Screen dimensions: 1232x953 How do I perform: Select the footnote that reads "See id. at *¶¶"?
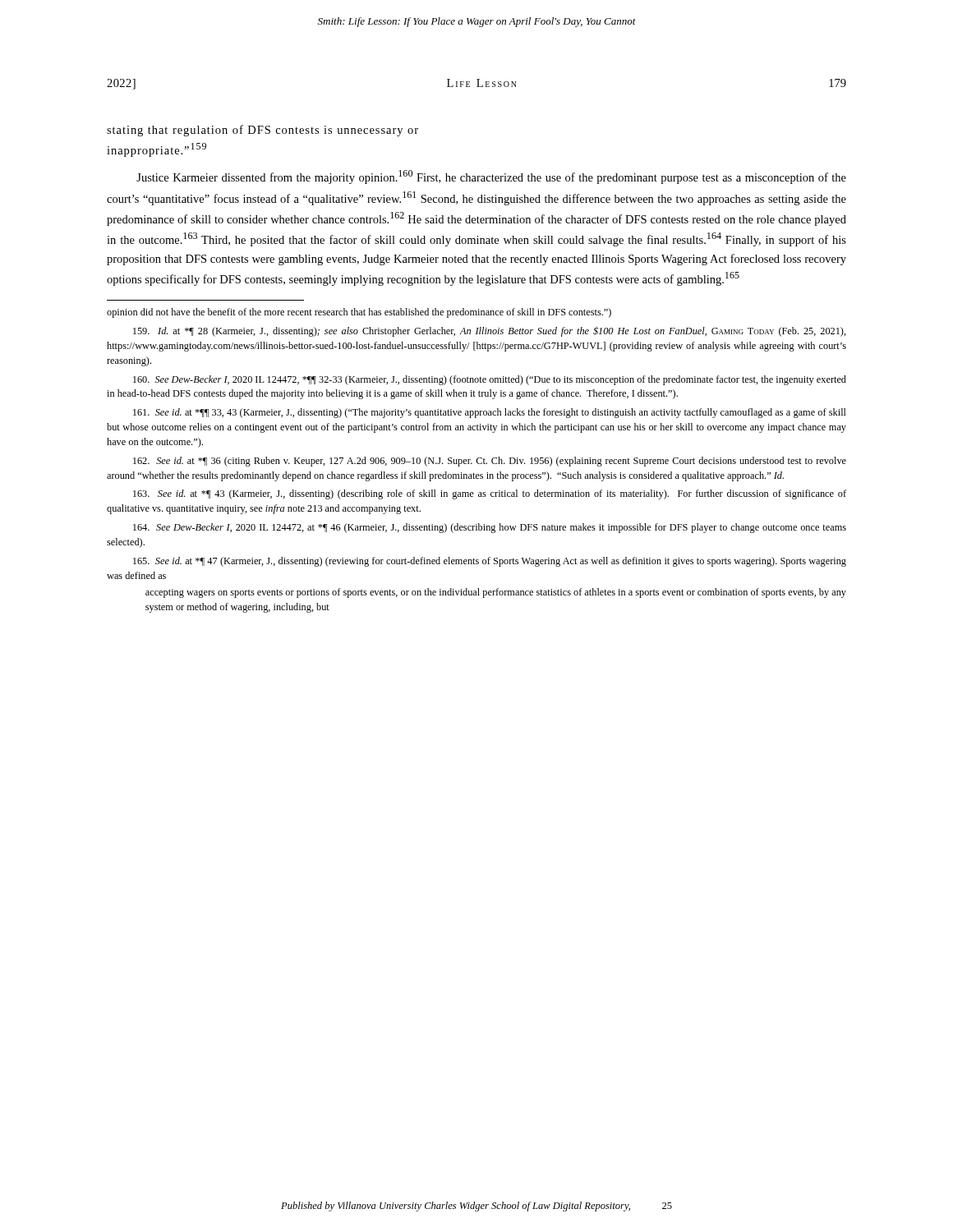tap(476, 427)
